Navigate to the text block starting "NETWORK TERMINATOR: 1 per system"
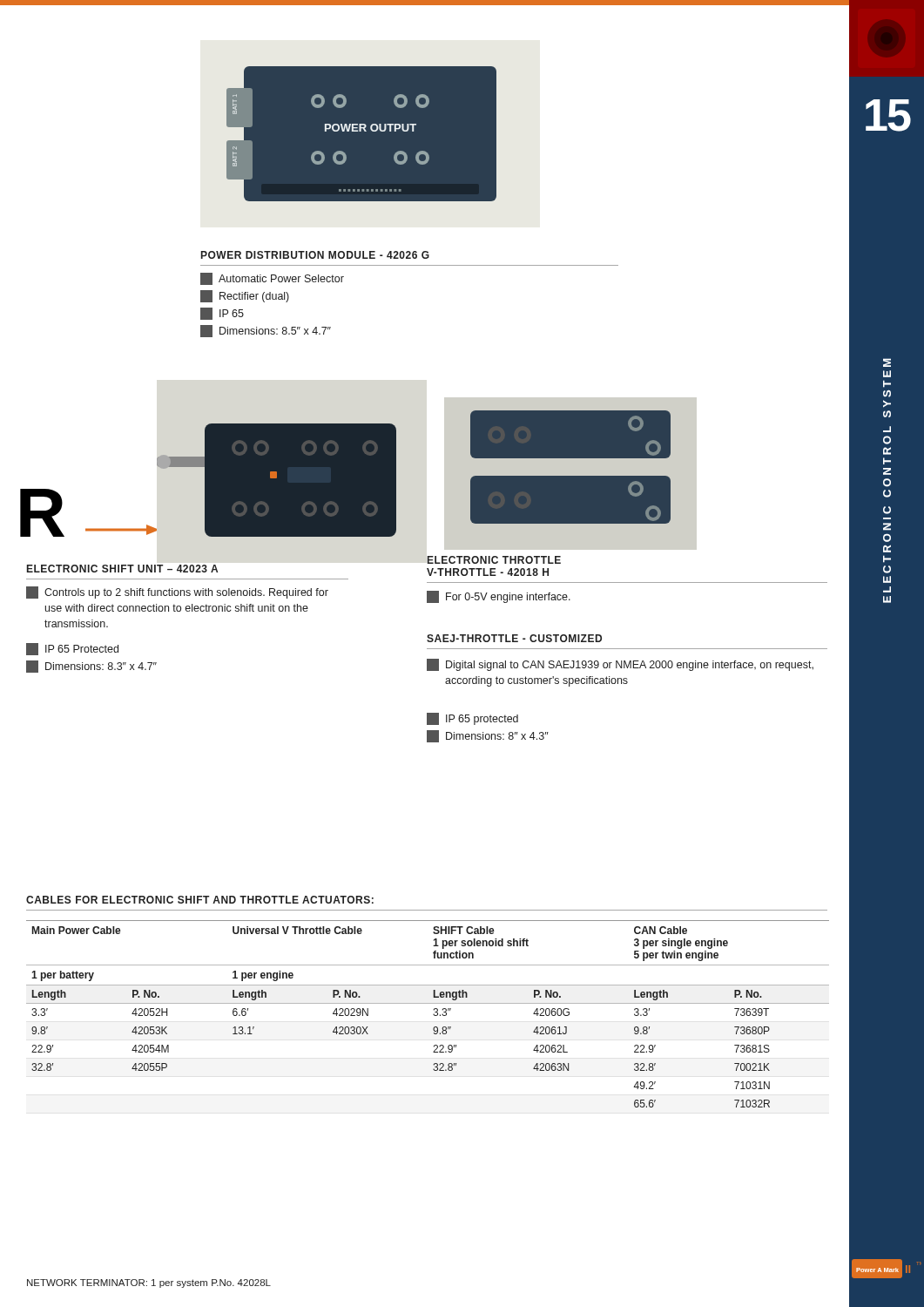The image size is (924, 1307). [x=148, y=1283]
